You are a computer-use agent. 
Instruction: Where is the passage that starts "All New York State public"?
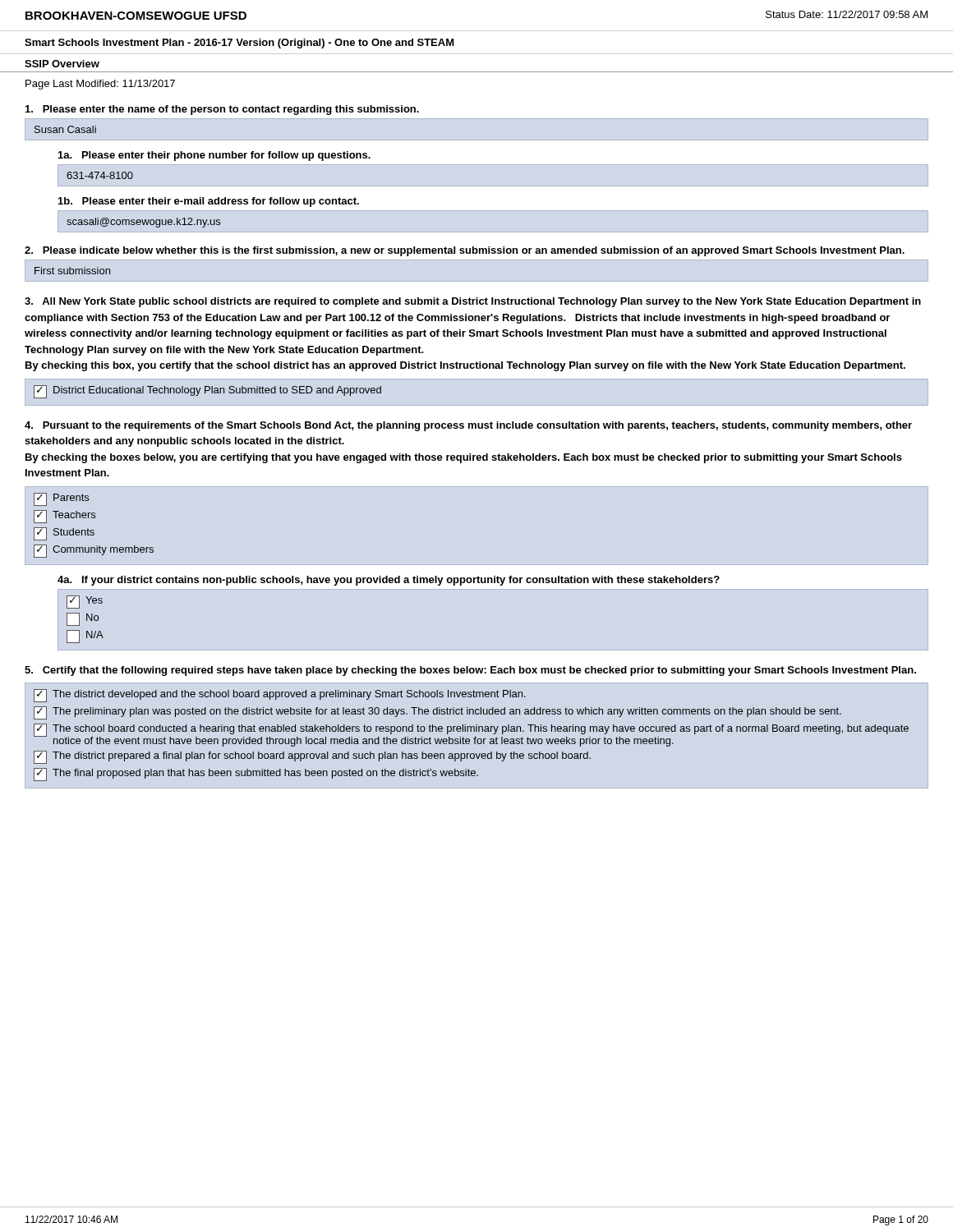(473, 333)
